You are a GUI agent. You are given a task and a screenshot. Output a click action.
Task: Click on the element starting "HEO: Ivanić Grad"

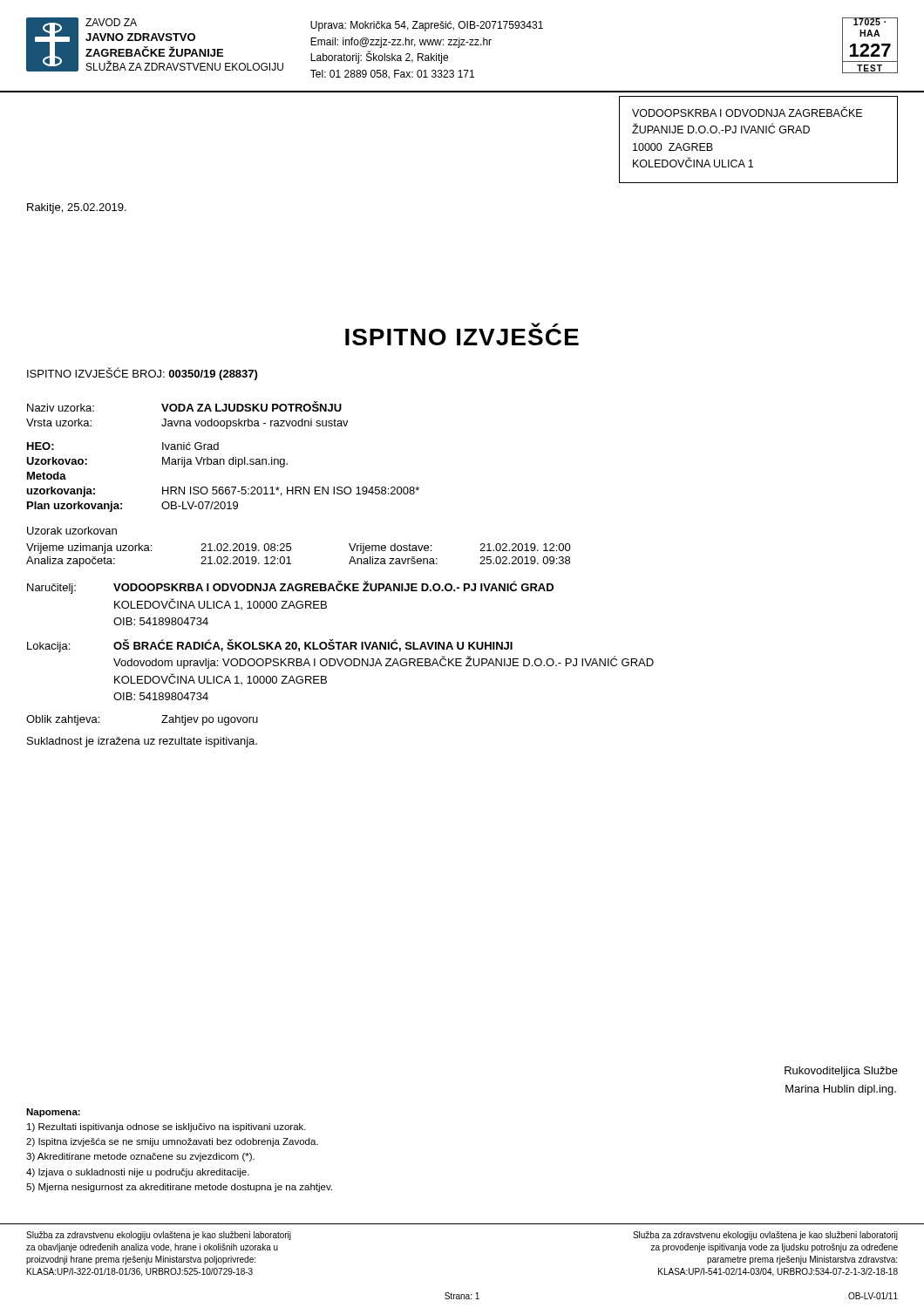[42, 446]
